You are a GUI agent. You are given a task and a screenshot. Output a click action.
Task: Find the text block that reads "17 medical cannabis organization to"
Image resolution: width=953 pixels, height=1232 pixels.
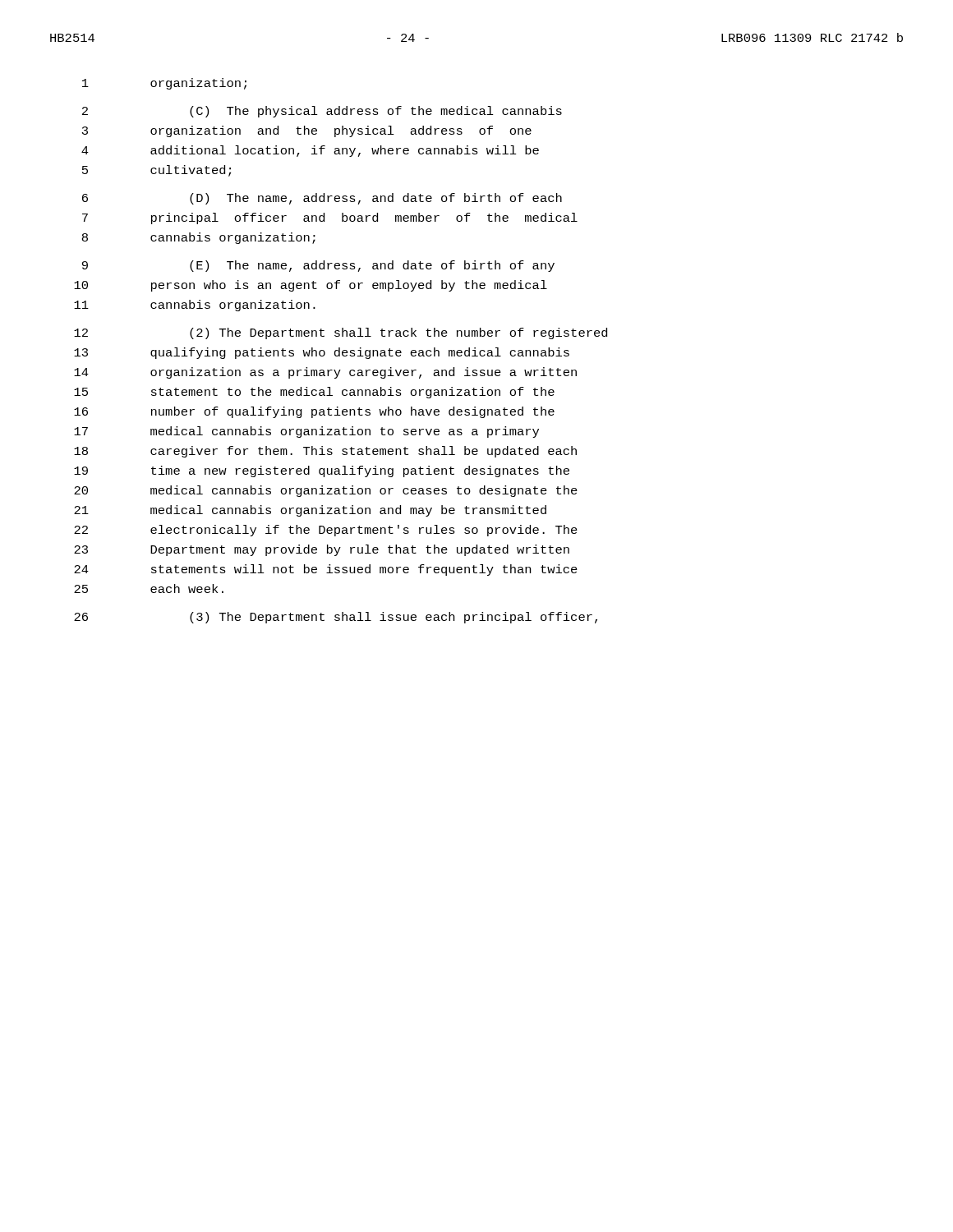[x=476, y=432]
